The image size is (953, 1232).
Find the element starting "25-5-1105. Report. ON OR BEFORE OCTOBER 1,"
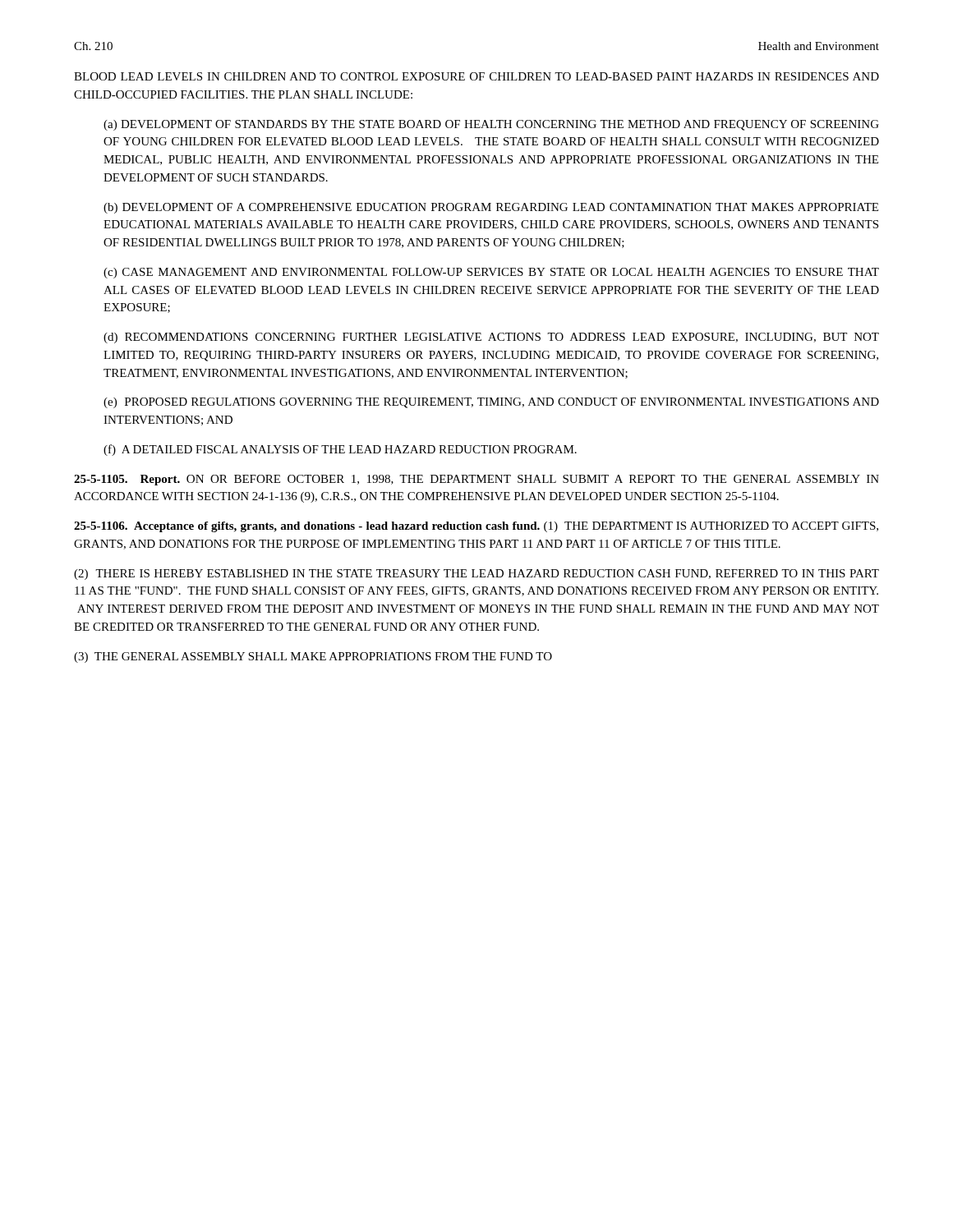(x=476, y=488)
